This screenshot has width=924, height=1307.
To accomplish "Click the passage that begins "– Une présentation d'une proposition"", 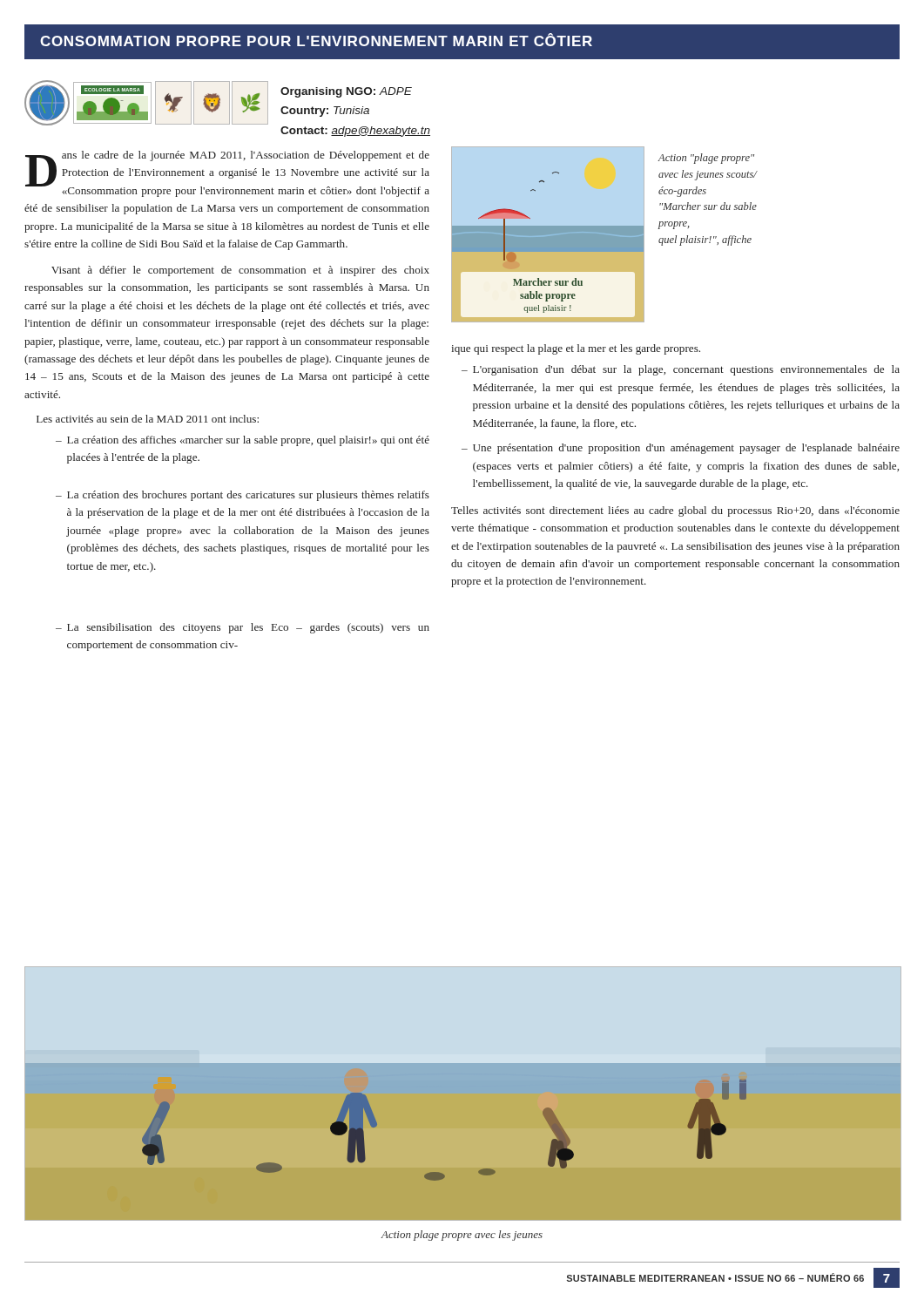I will (x=681, y=466).
